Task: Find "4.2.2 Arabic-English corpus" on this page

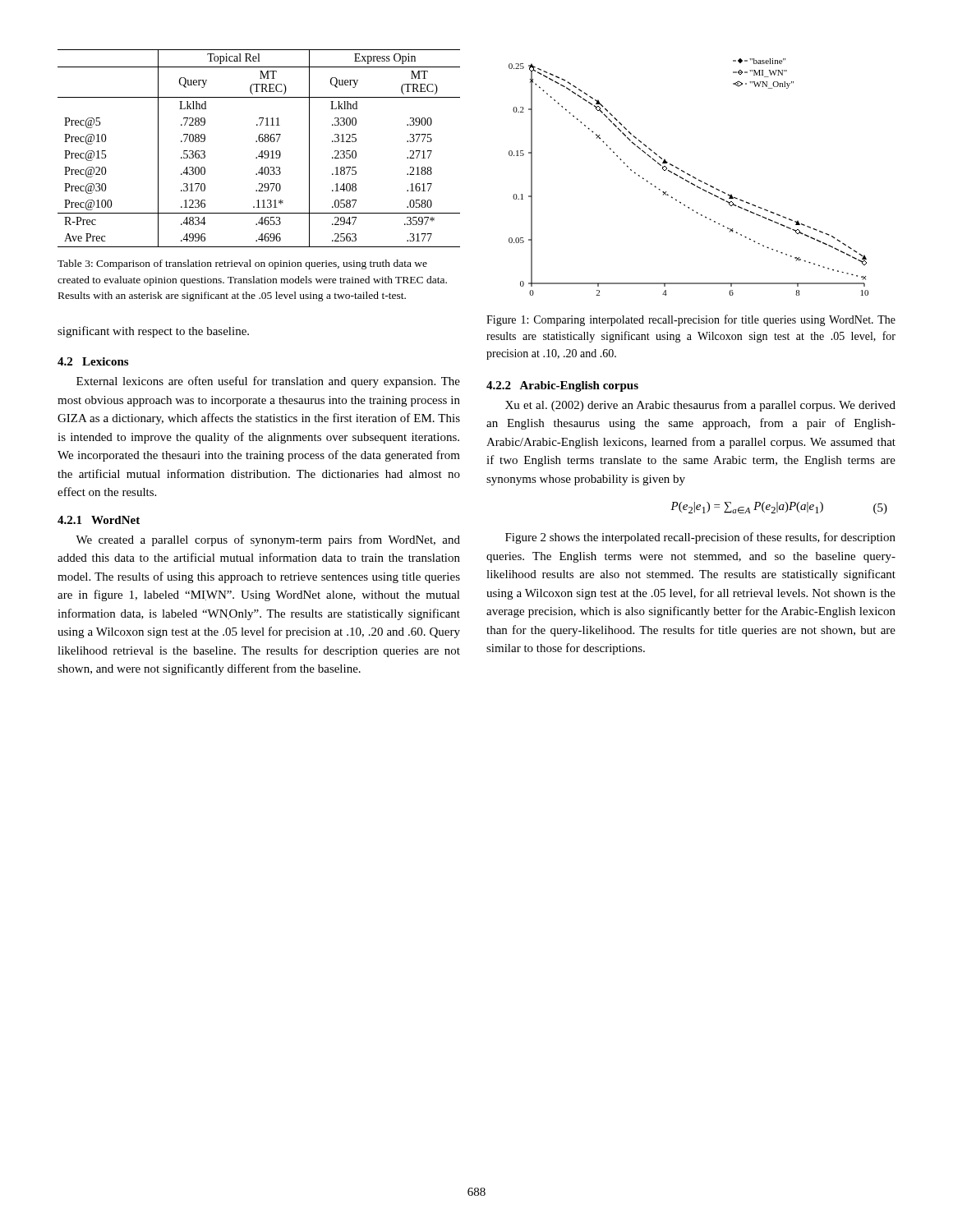Action: pyautogui.click(x=562, y=385)
